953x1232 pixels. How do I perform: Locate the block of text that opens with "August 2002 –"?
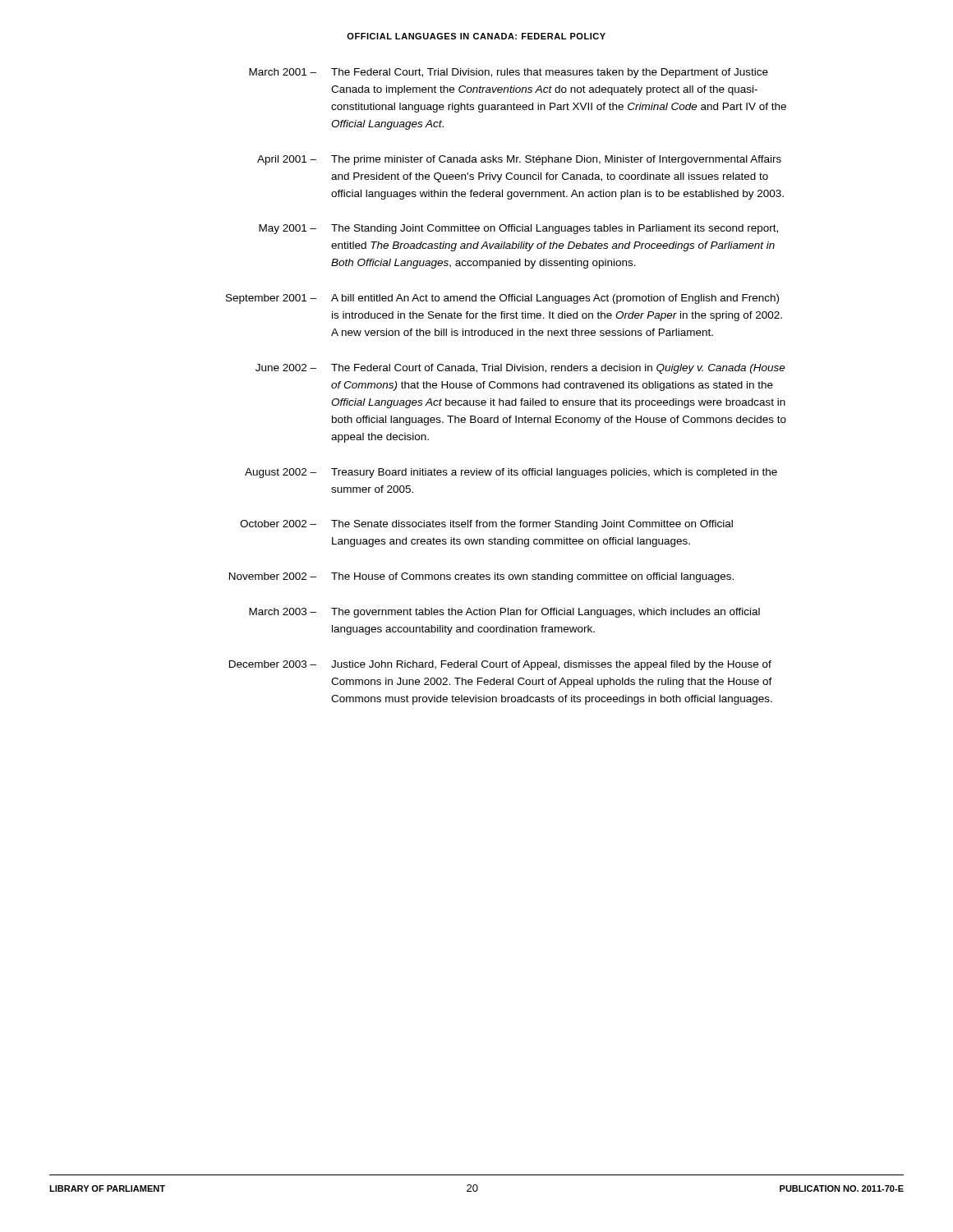tap(476, 481)
